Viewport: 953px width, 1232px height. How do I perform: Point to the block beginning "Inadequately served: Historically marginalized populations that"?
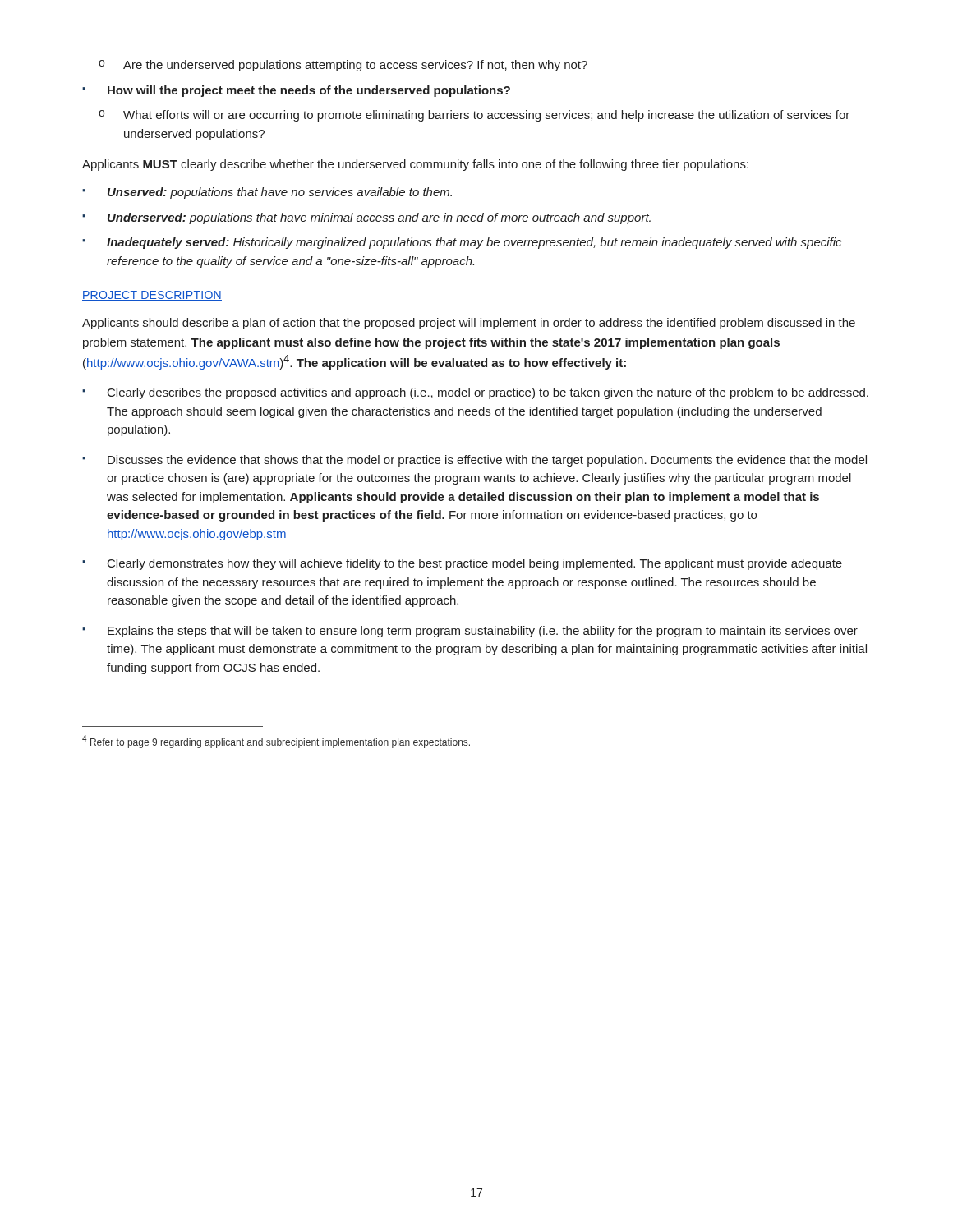(x=489, y=252)
